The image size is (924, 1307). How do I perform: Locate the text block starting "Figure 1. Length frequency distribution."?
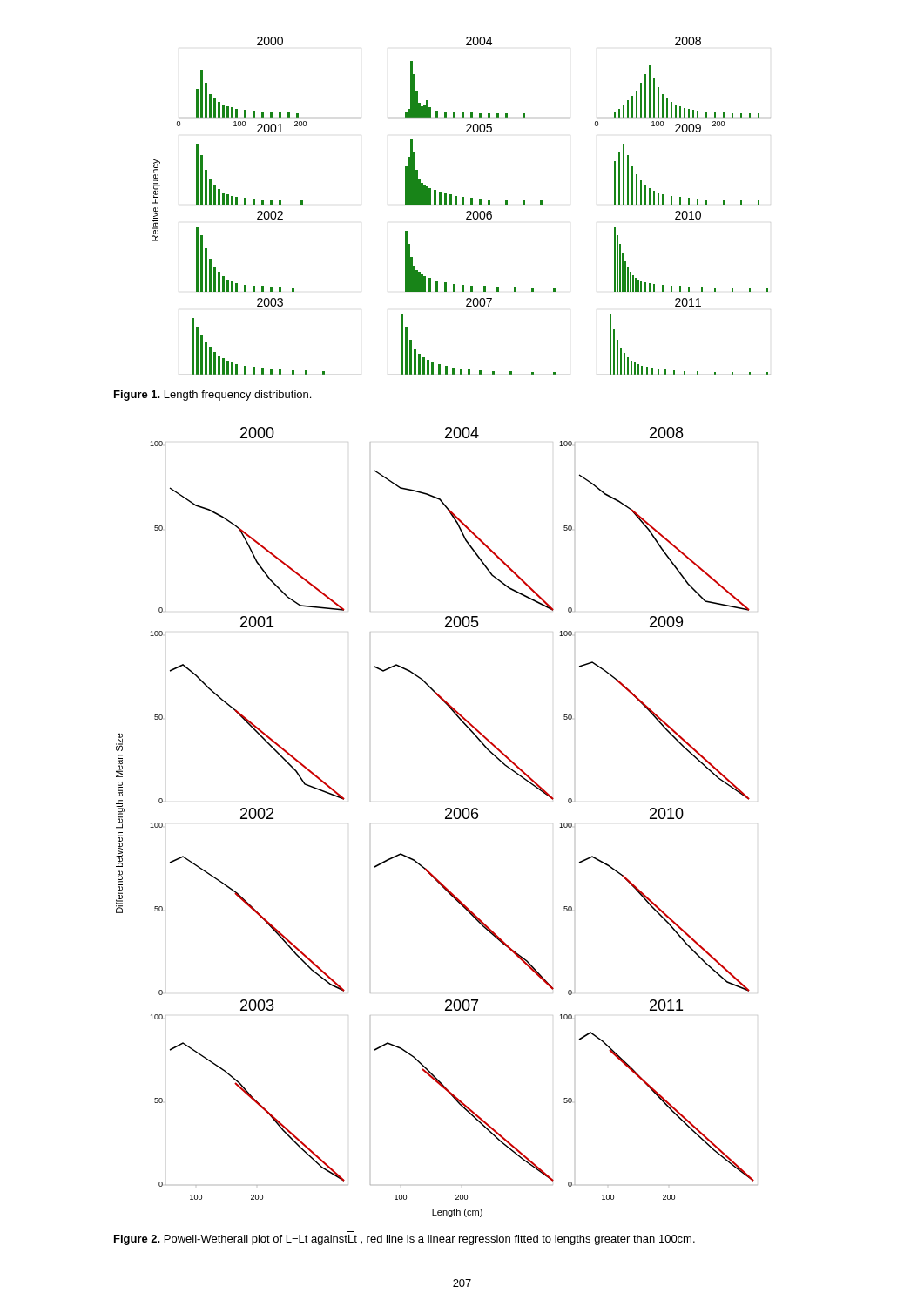(213, 394)
